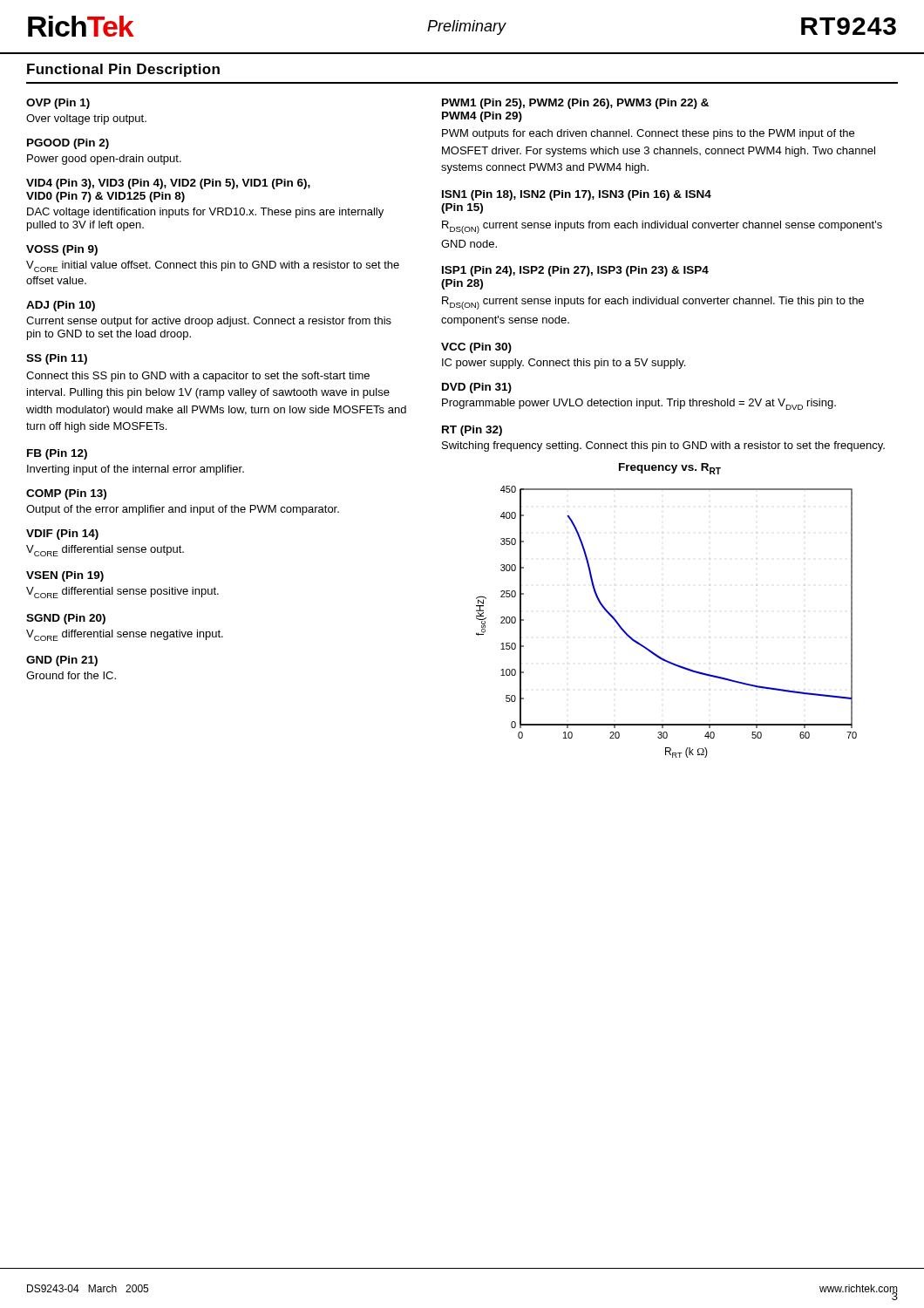Image resolution: width=924 pixels, height=1308 pixels.
Task: Point to the block beginning "RDS(ON) current sense inputs from each individual converter"
Action: (662, 234)
